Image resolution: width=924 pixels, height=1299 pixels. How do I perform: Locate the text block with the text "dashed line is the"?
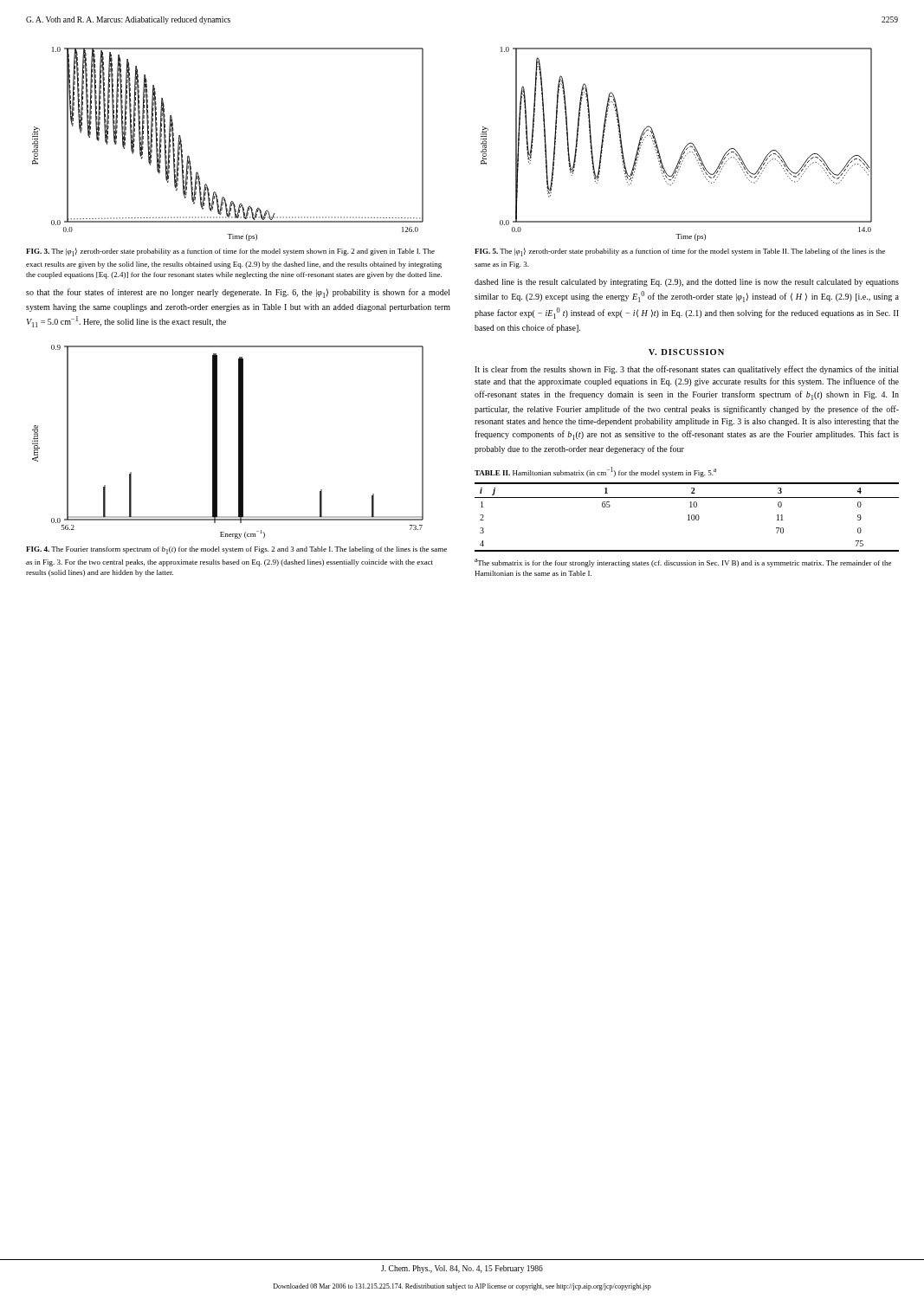pos(687,305)
